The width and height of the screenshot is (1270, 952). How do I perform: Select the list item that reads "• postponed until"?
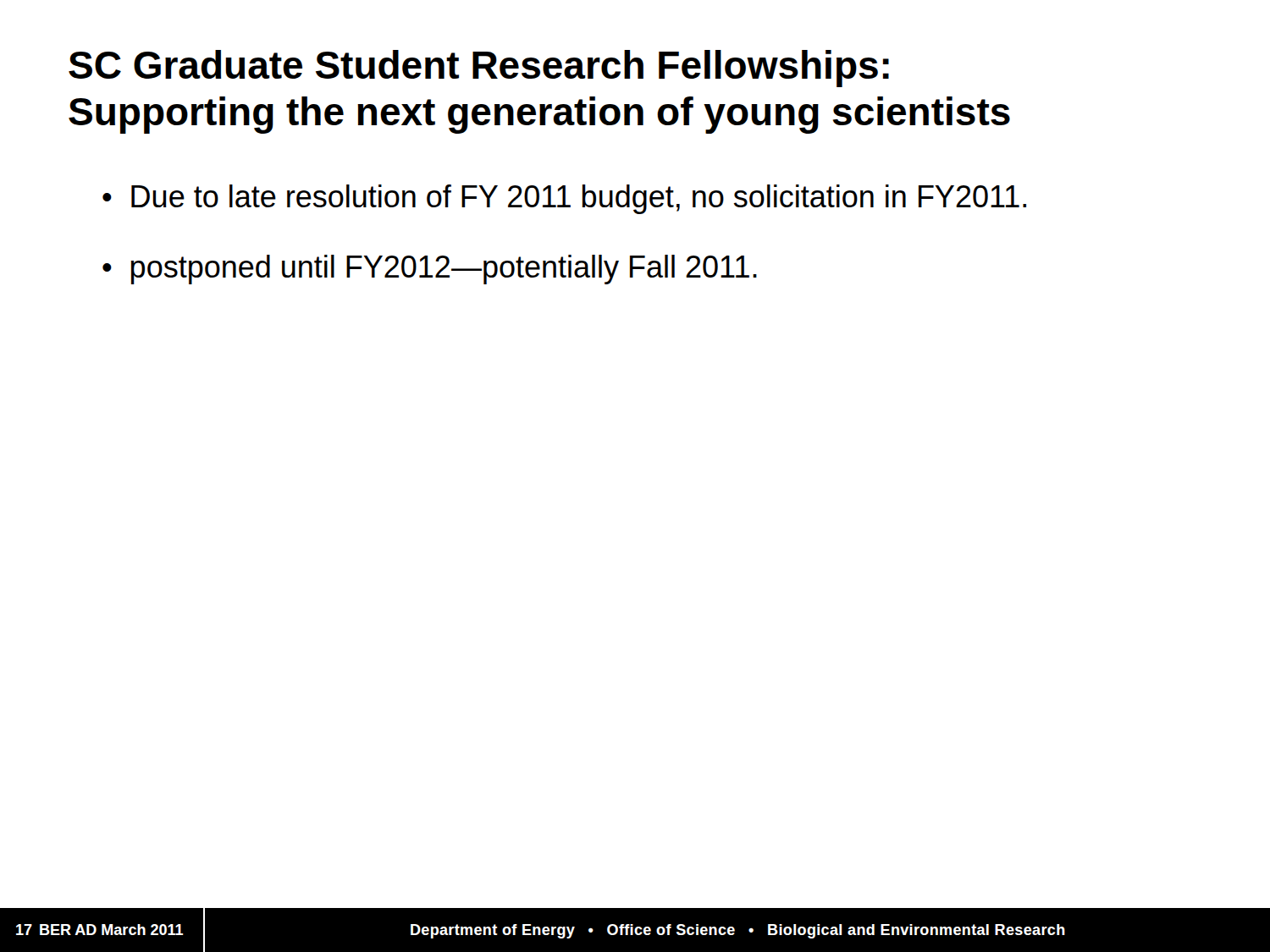click(x=430, y=268)
